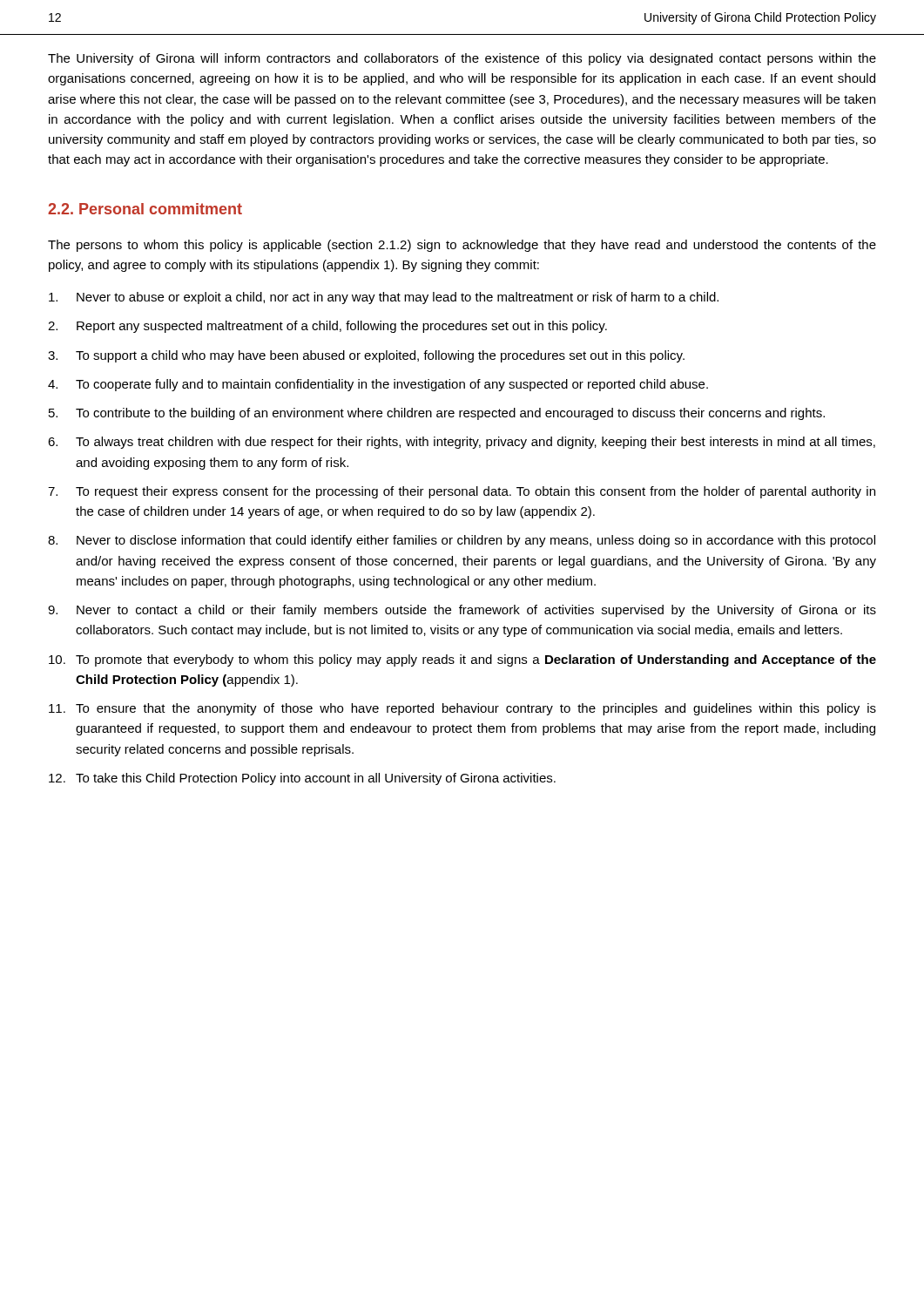Click on the text block starting "The University of"
The width and height of the screenshot is (924, 1307).
coord(462,109)
